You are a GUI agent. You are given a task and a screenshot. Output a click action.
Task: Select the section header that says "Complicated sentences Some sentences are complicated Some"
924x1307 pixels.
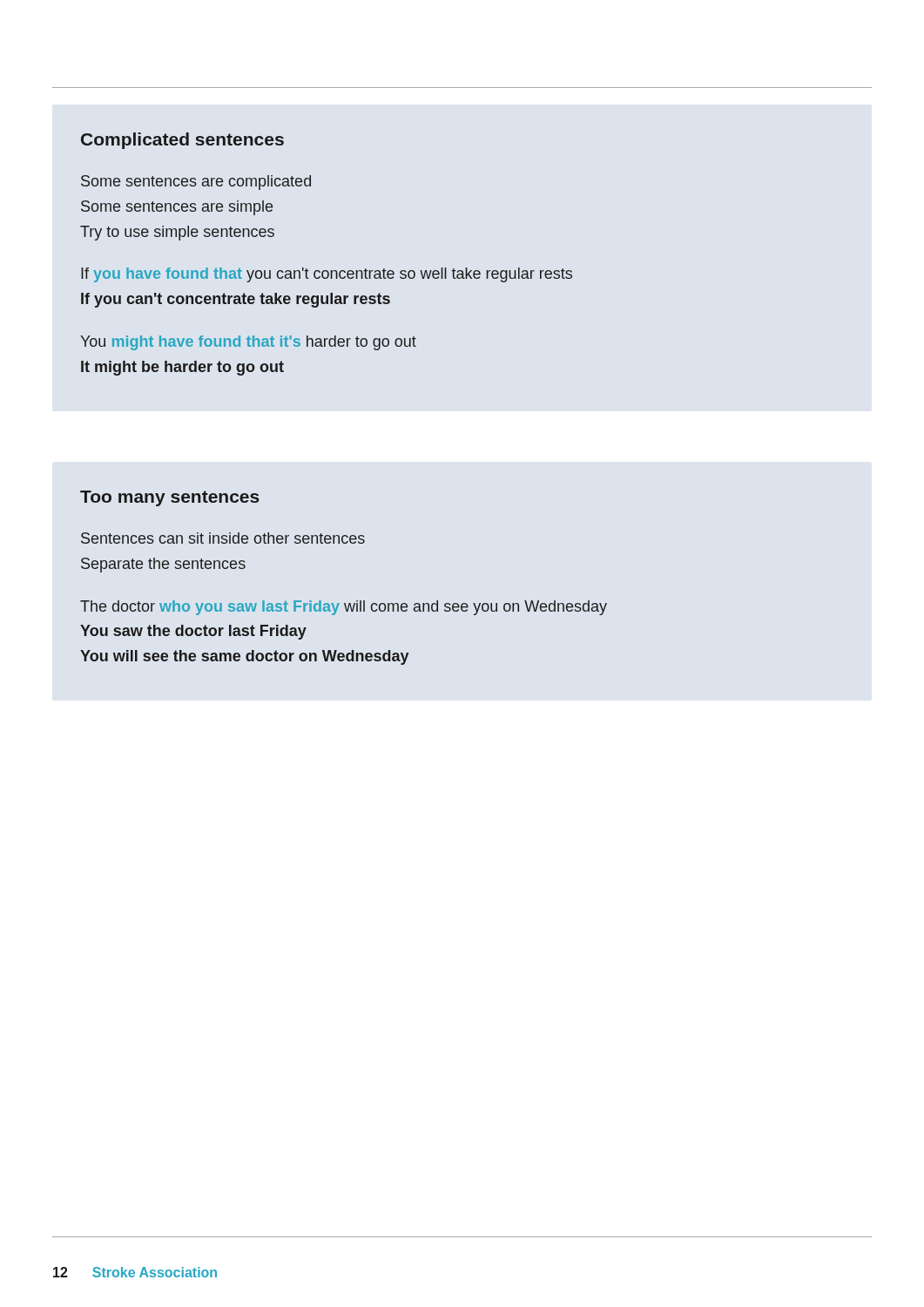(182, 141)
